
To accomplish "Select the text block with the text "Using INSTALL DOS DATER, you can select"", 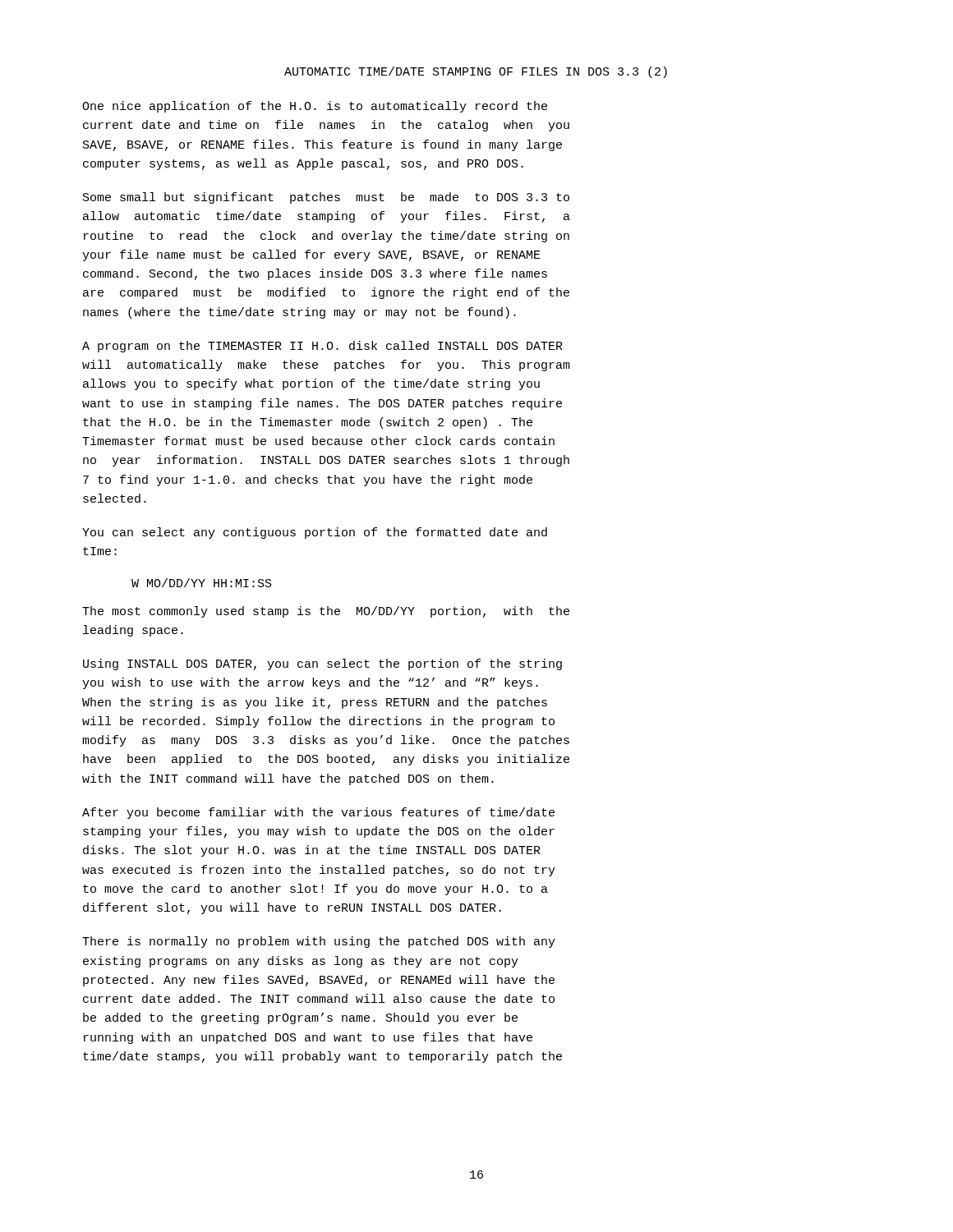I will (326, 722).
